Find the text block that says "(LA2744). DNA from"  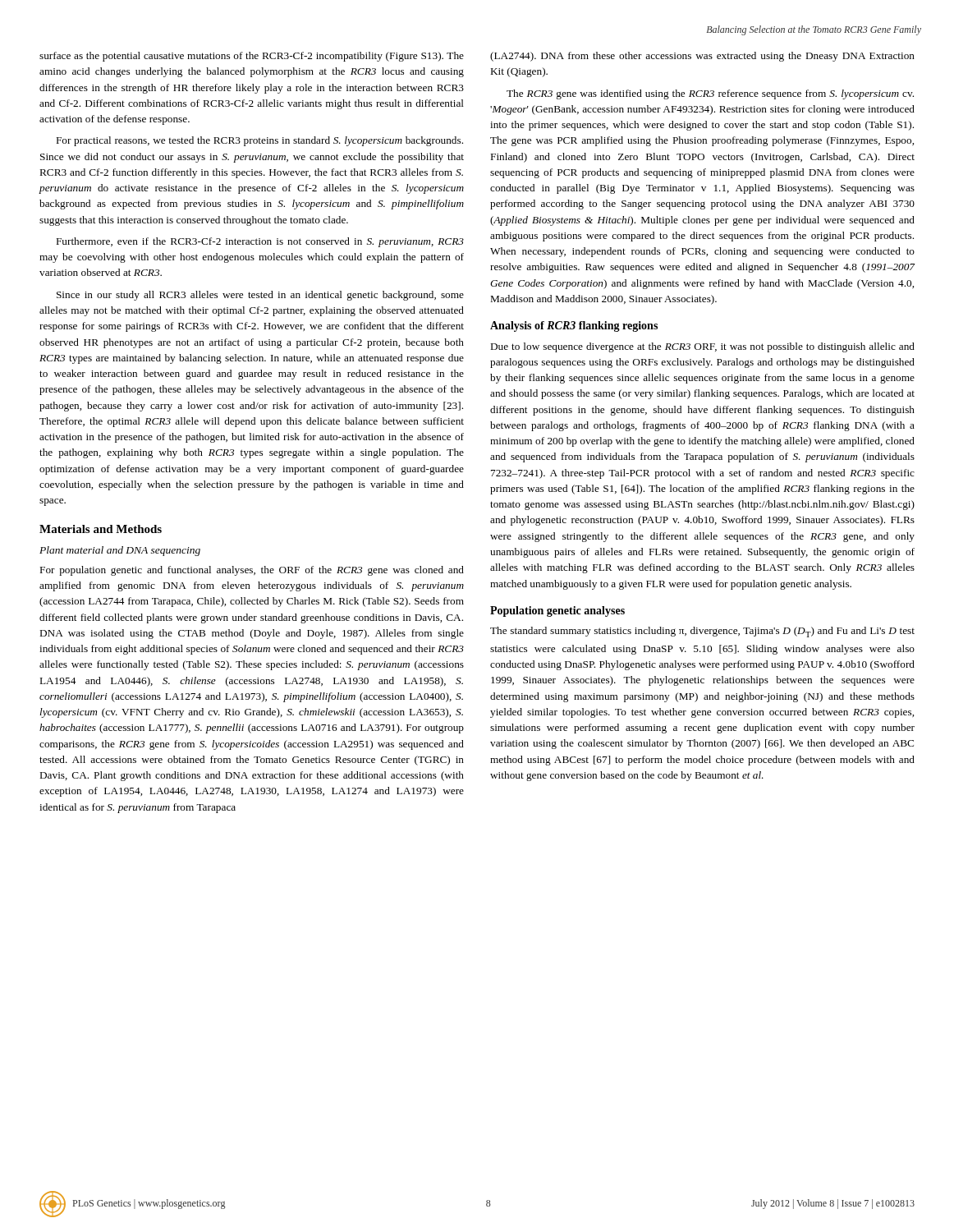point(702,64)
